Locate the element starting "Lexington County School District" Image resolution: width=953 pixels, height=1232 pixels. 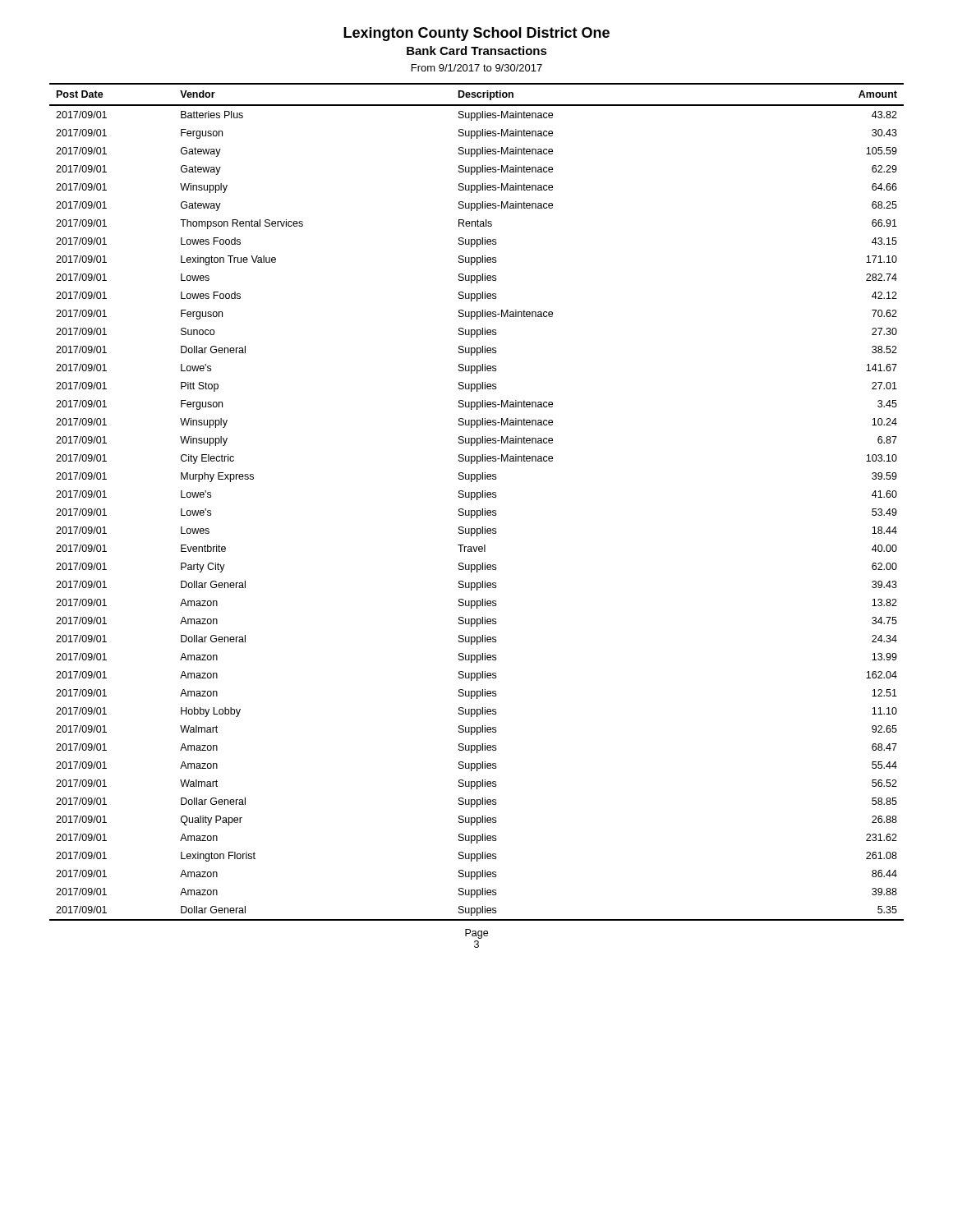point(476,33)
